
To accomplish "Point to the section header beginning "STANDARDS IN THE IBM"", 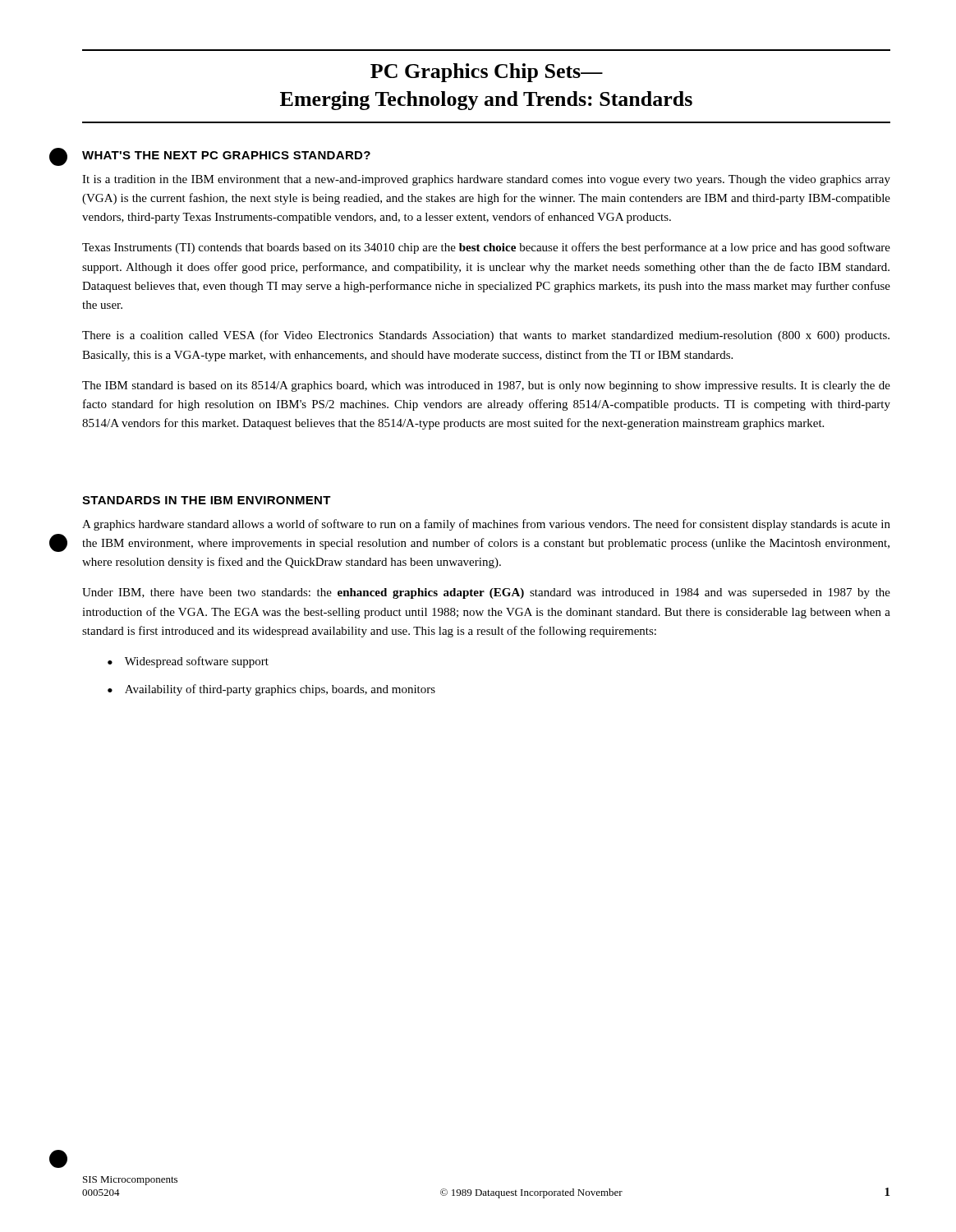I will 206,499.
